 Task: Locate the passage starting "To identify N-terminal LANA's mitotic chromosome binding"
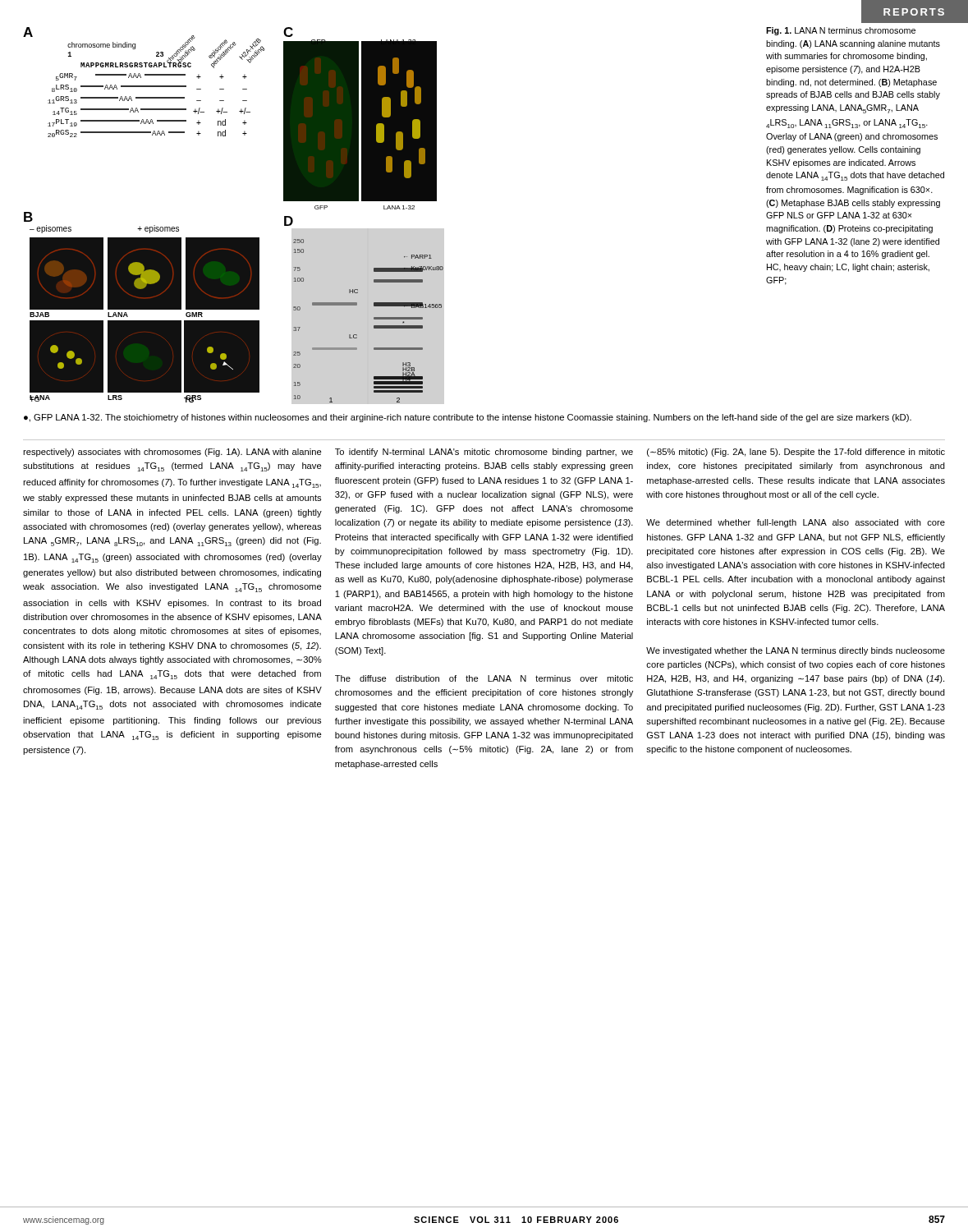point(484,608)
